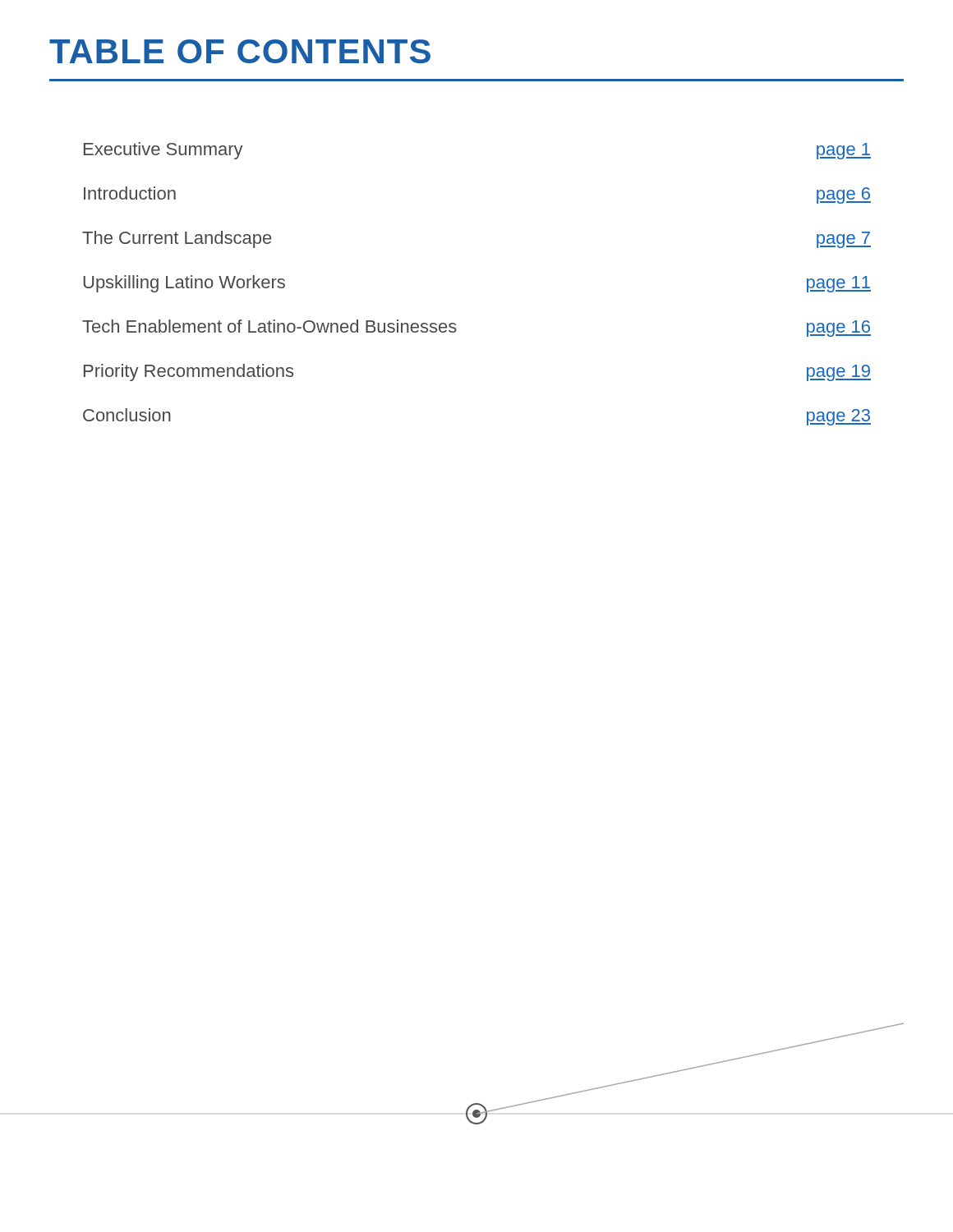Image resolution: width=953 pixels, height=1232 pixels.
Task: Find the region starting "TABLE OF CONTENTS"
Action: 241,52
